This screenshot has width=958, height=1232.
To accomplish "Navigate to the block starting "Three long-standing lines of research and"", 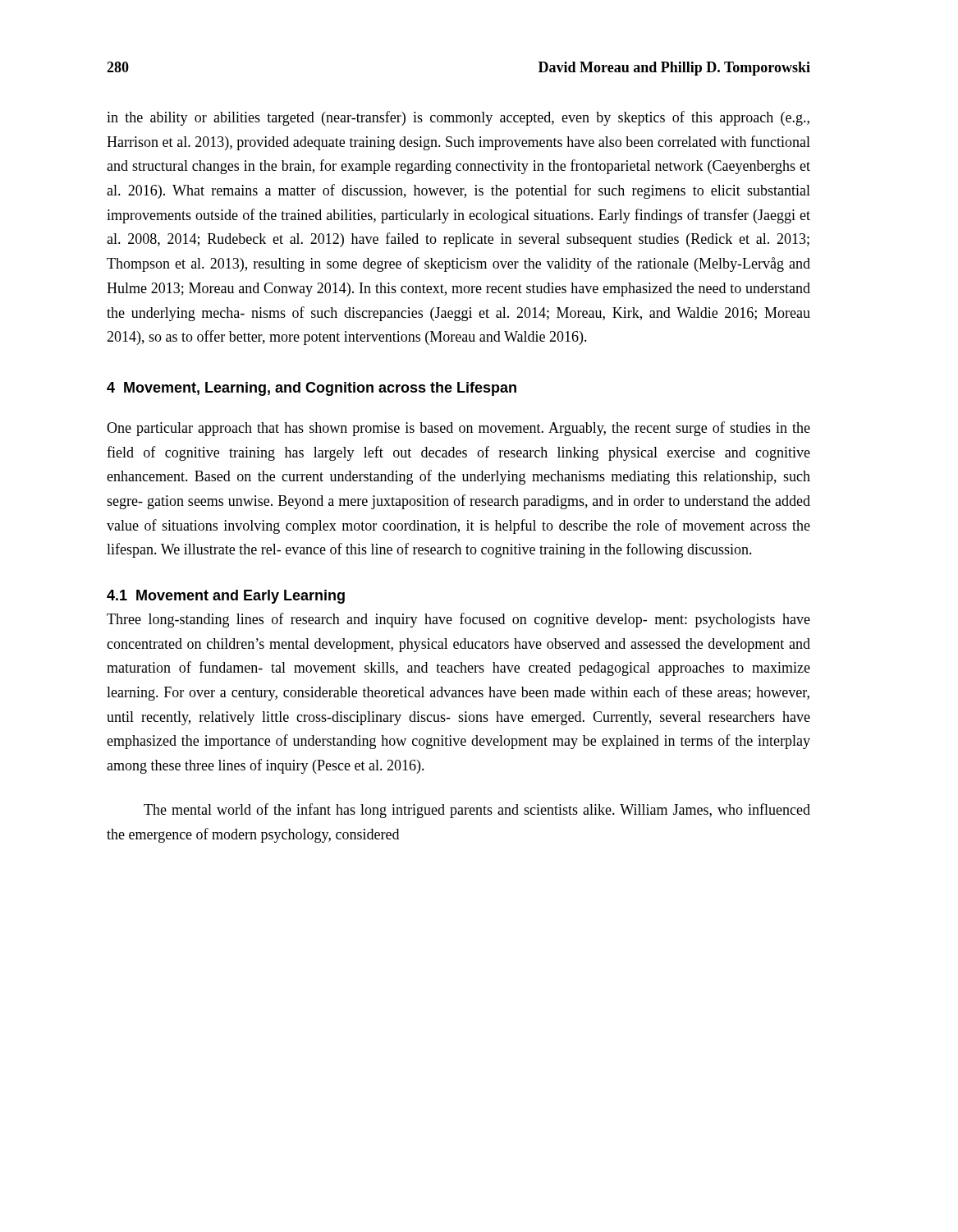I will pos(458,692).
